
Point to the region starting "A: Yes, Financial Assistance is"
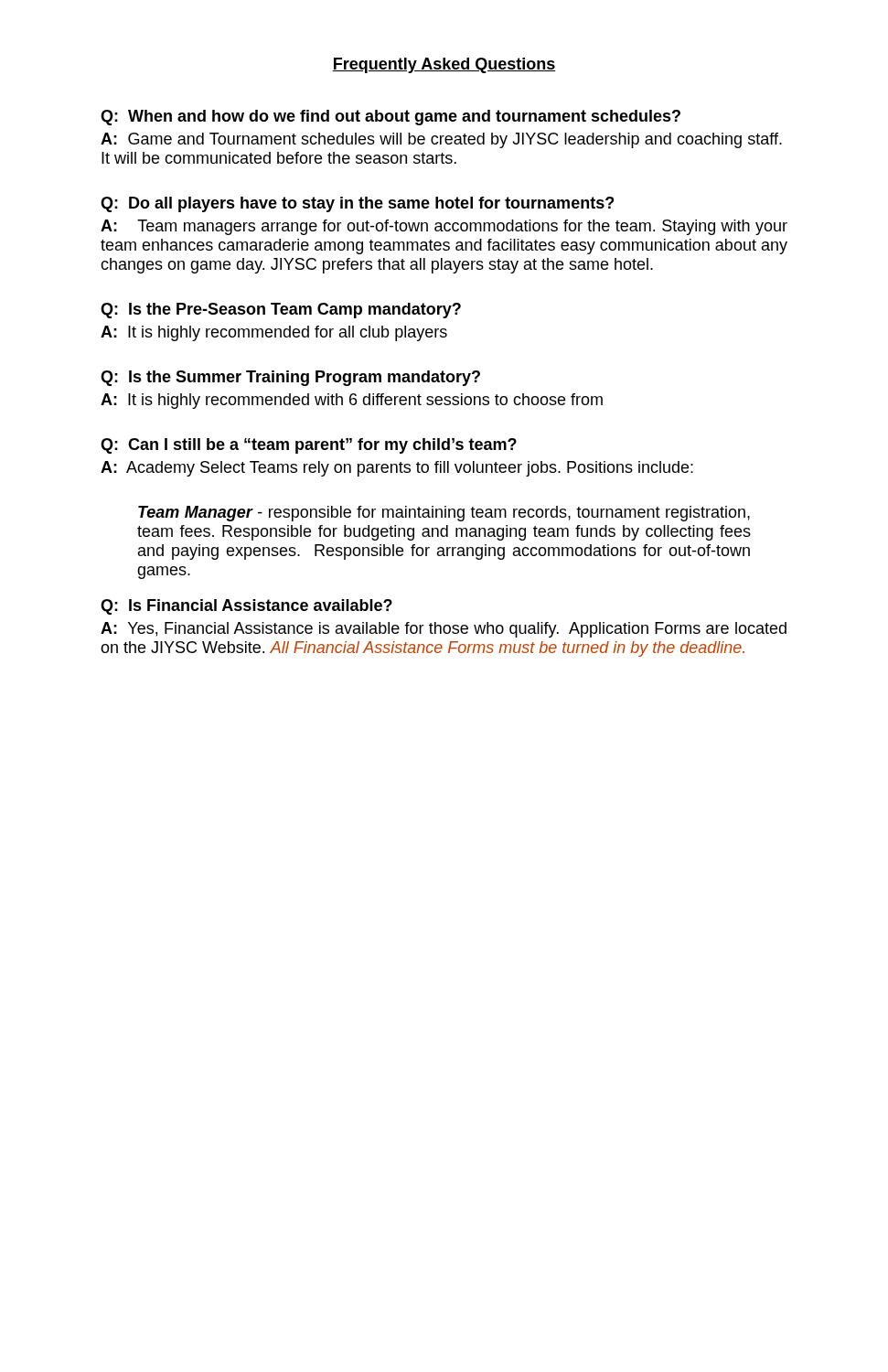[444, 638]
